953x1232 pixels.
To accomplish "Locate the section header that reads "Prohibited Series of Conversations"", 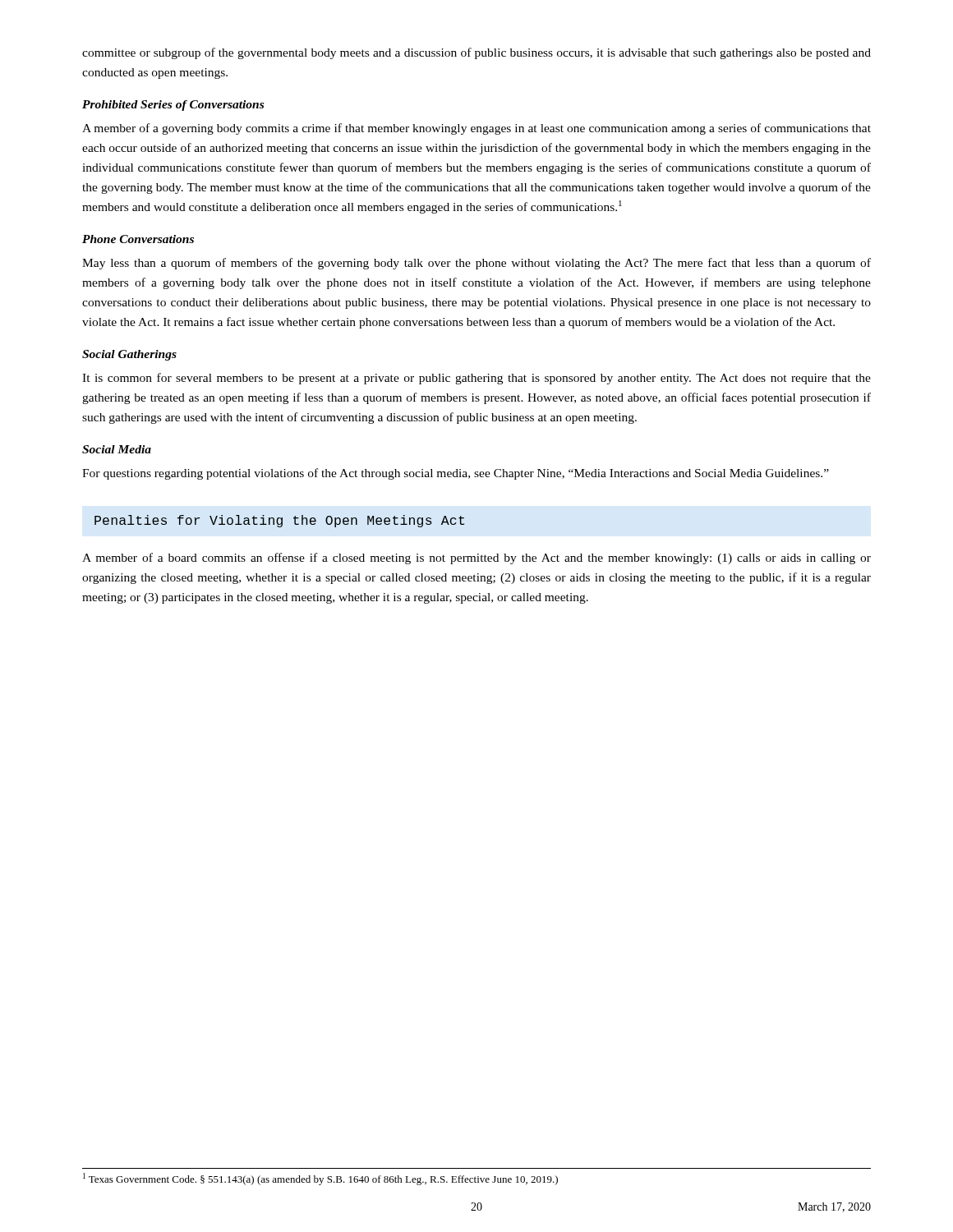I will click(173, 106).
